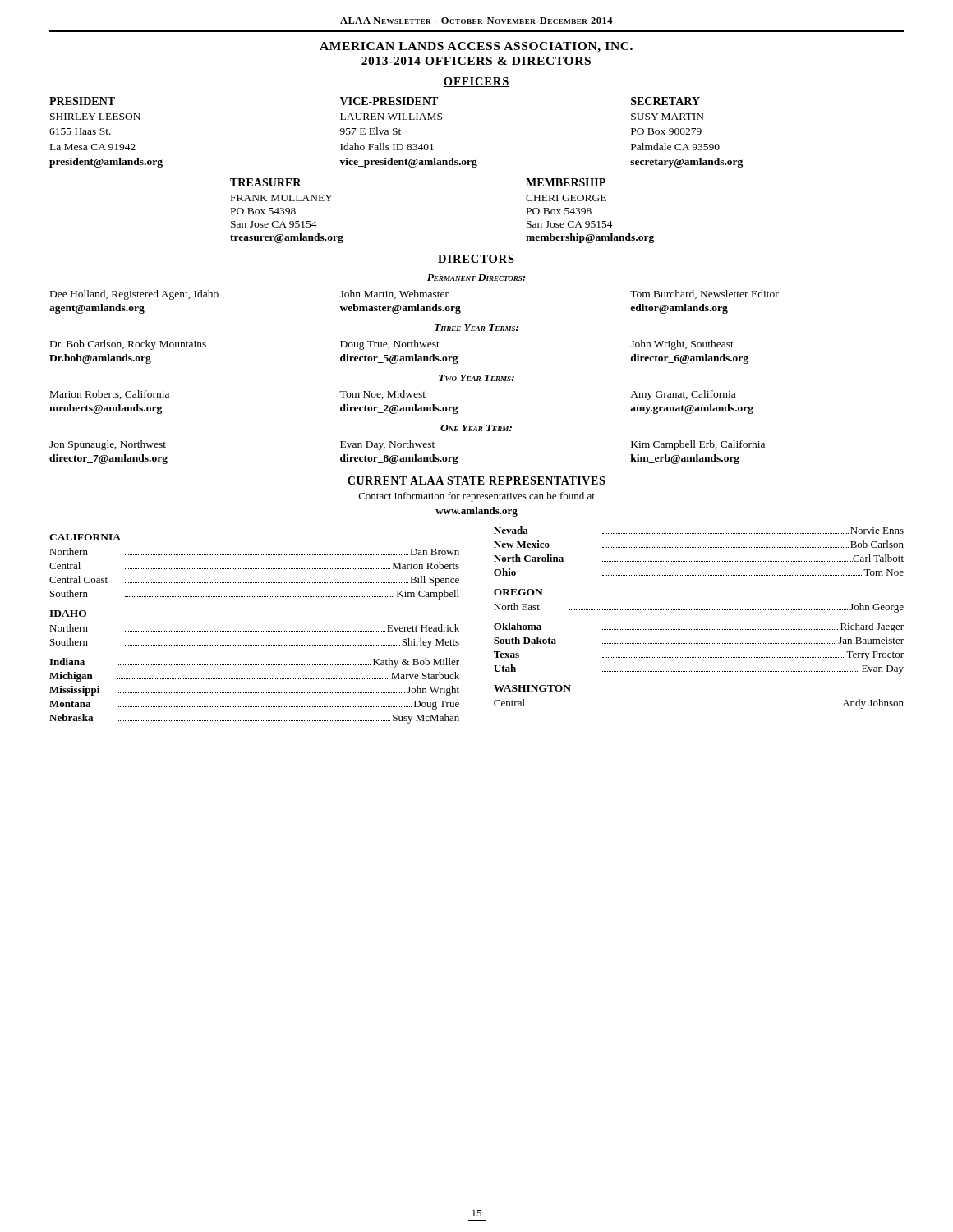Find "One Year Term:" on this page

476,427
